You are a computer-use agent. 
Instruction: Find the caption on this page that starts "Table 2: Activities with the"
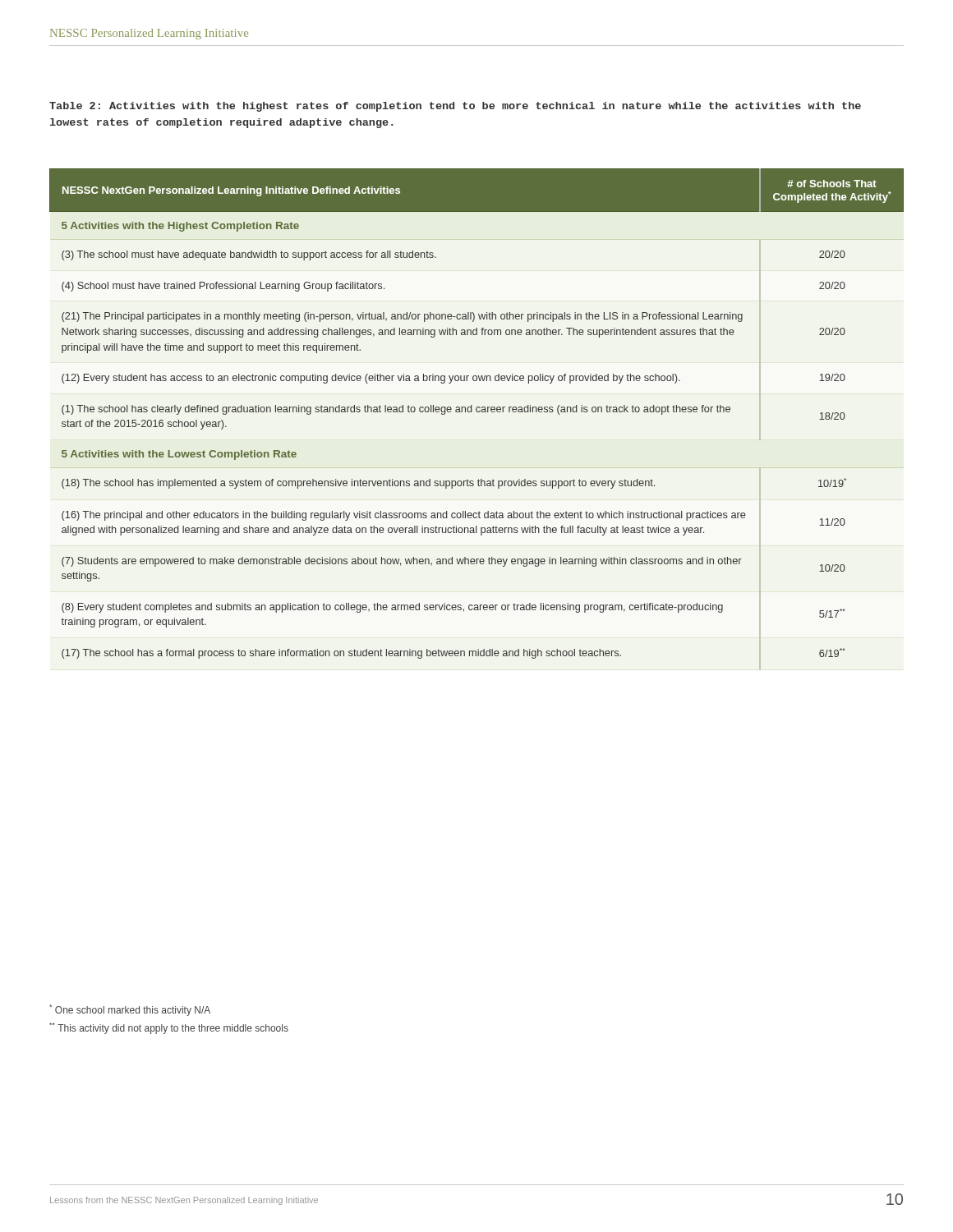click(476, 115)
